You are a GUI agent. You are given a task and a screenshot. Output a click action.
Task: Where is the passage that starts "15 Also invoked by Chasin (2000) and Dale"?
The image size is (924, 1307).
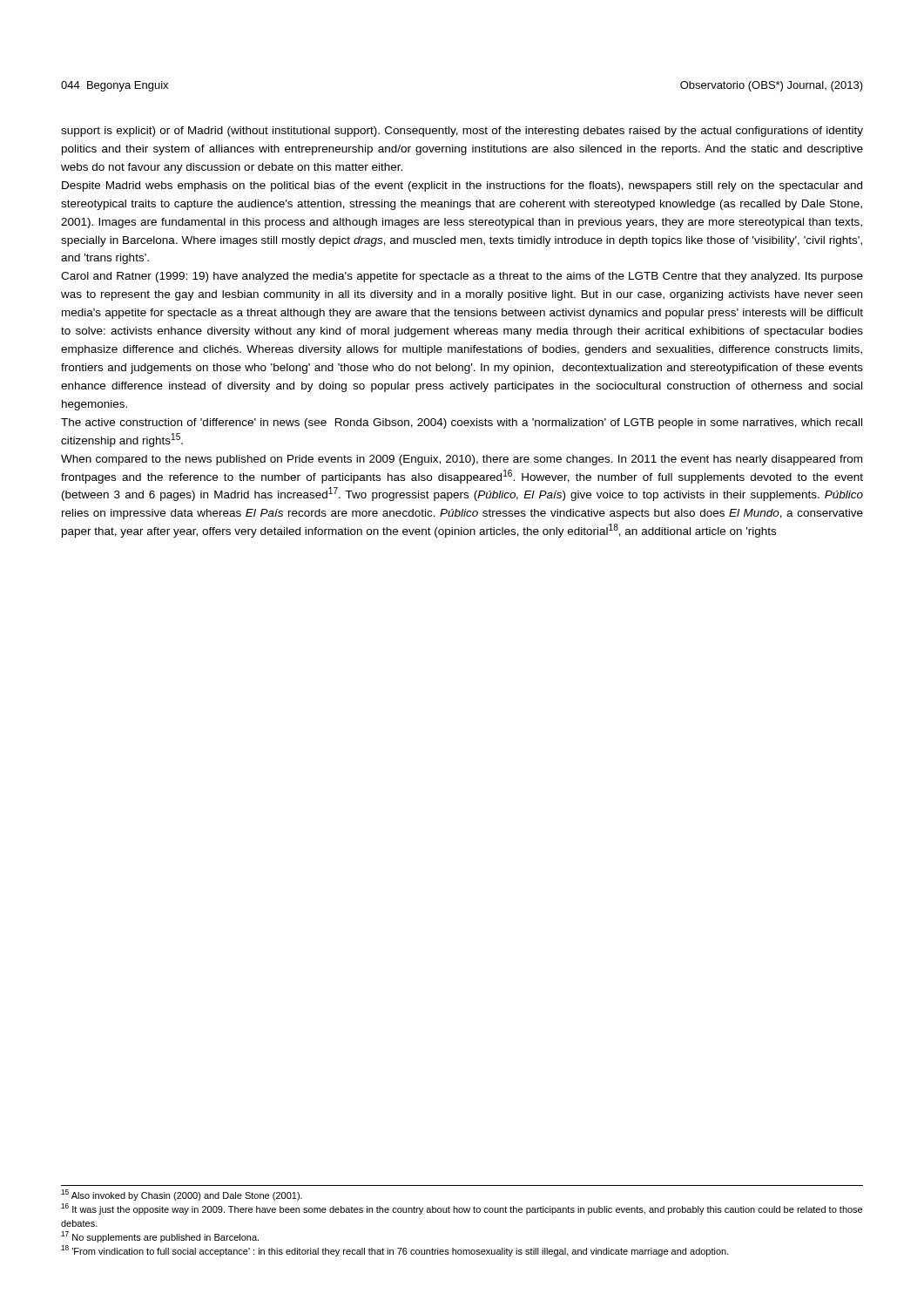click(182, 1195)
